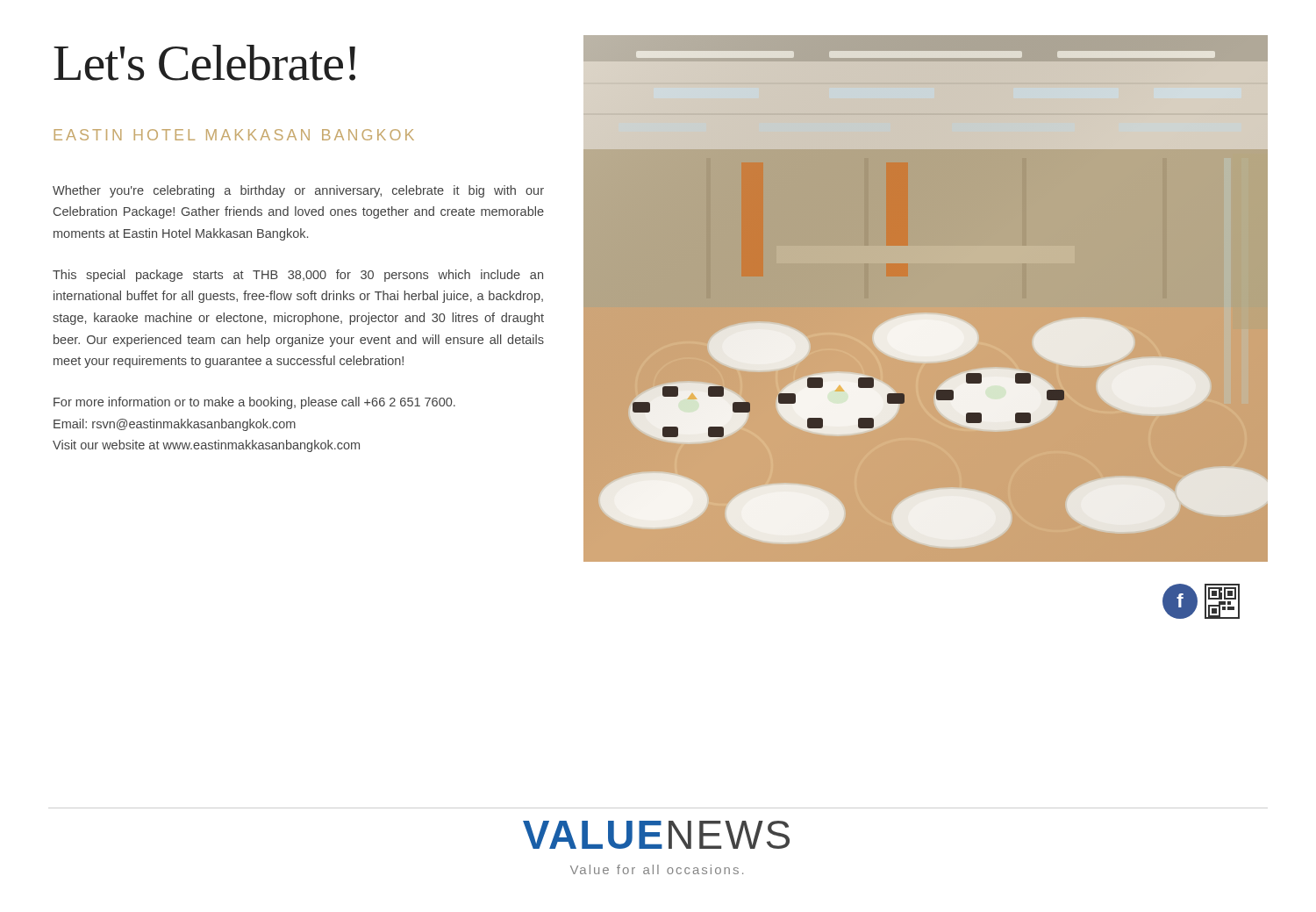1316x912 pixels.
Task: Find the region starting "Let's Celebrate!"
Action: point(298,63)
